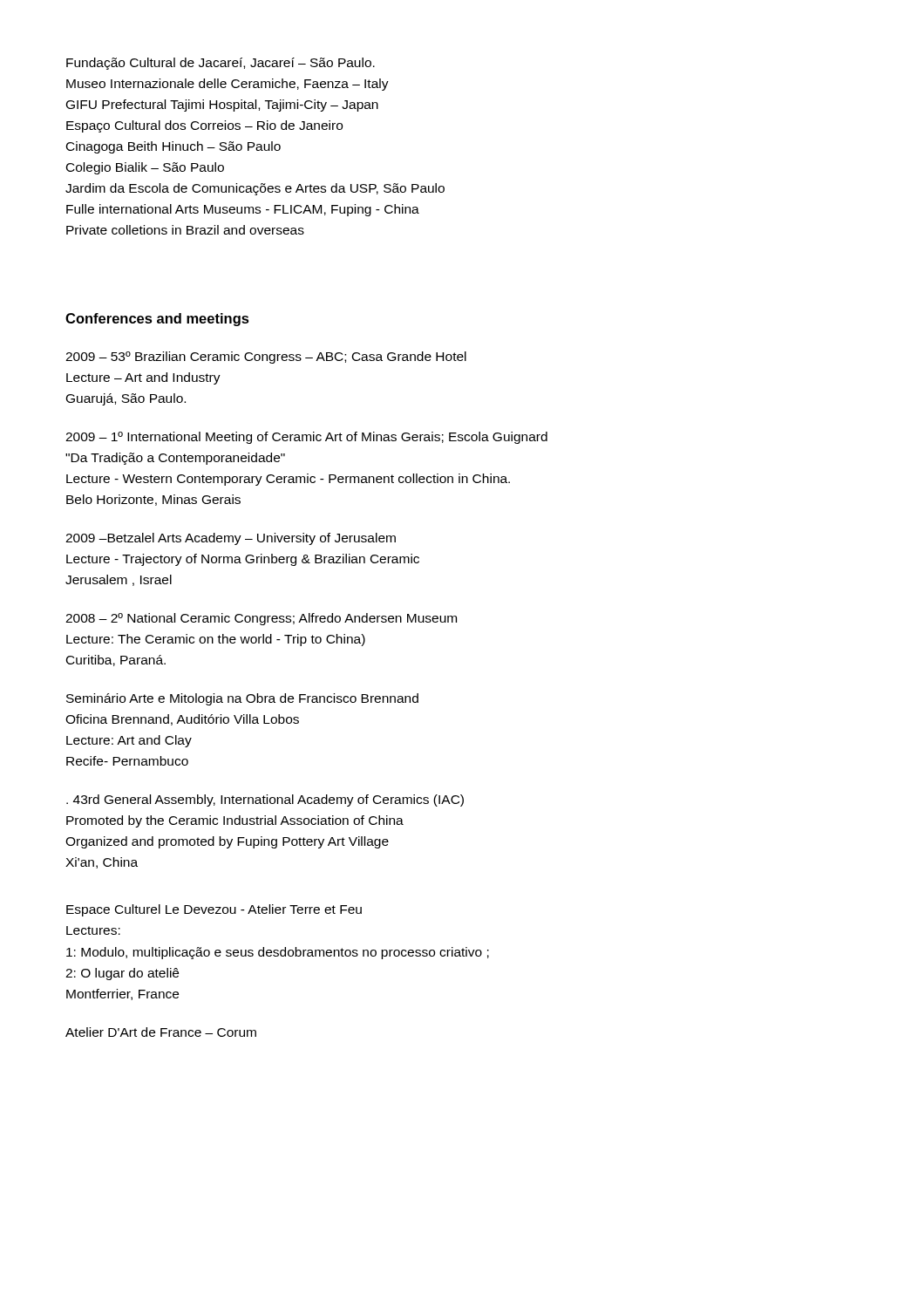Where is the passage that starts "Cinagoga Beith Hinuch – São"?
This screenshot has width=924, height=1308.
[173, 146]
